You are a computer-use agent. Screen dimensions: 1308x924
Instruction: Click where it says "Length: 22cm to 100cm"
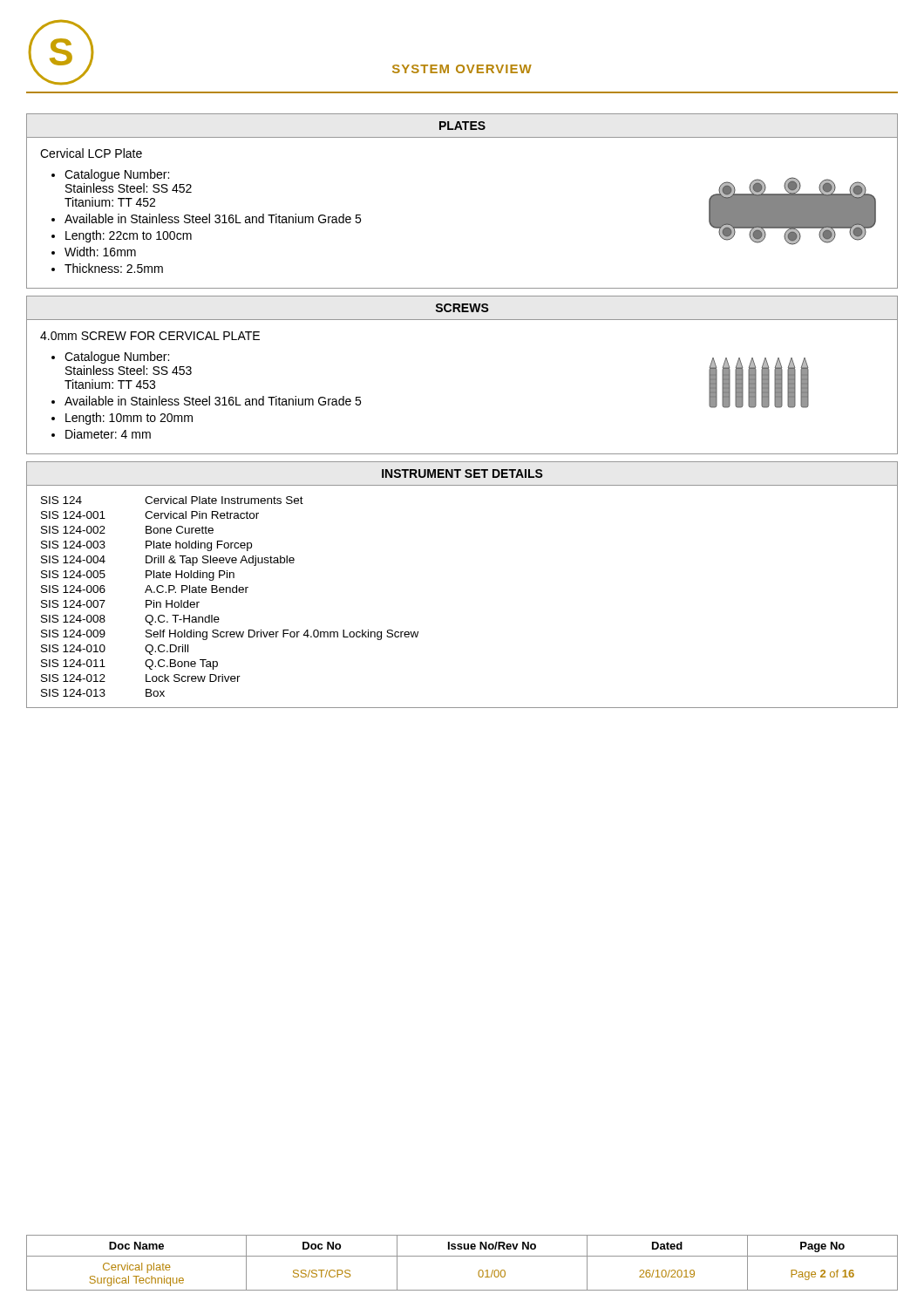pyautogui.click(x=128, y=235)
